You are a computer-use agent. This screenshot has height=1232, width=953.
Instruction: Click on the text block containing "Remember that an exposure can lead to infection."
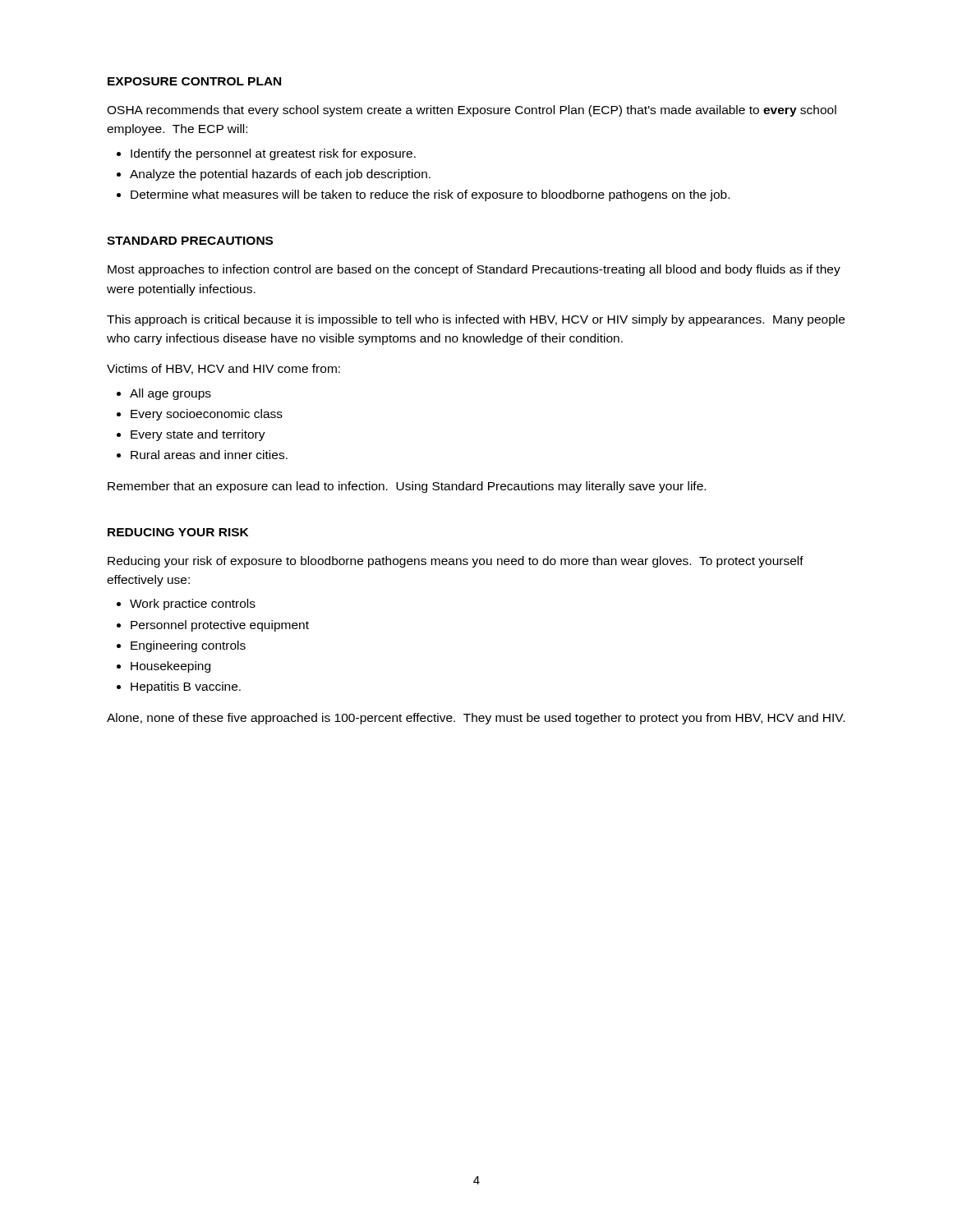click(x=407, y=485)
